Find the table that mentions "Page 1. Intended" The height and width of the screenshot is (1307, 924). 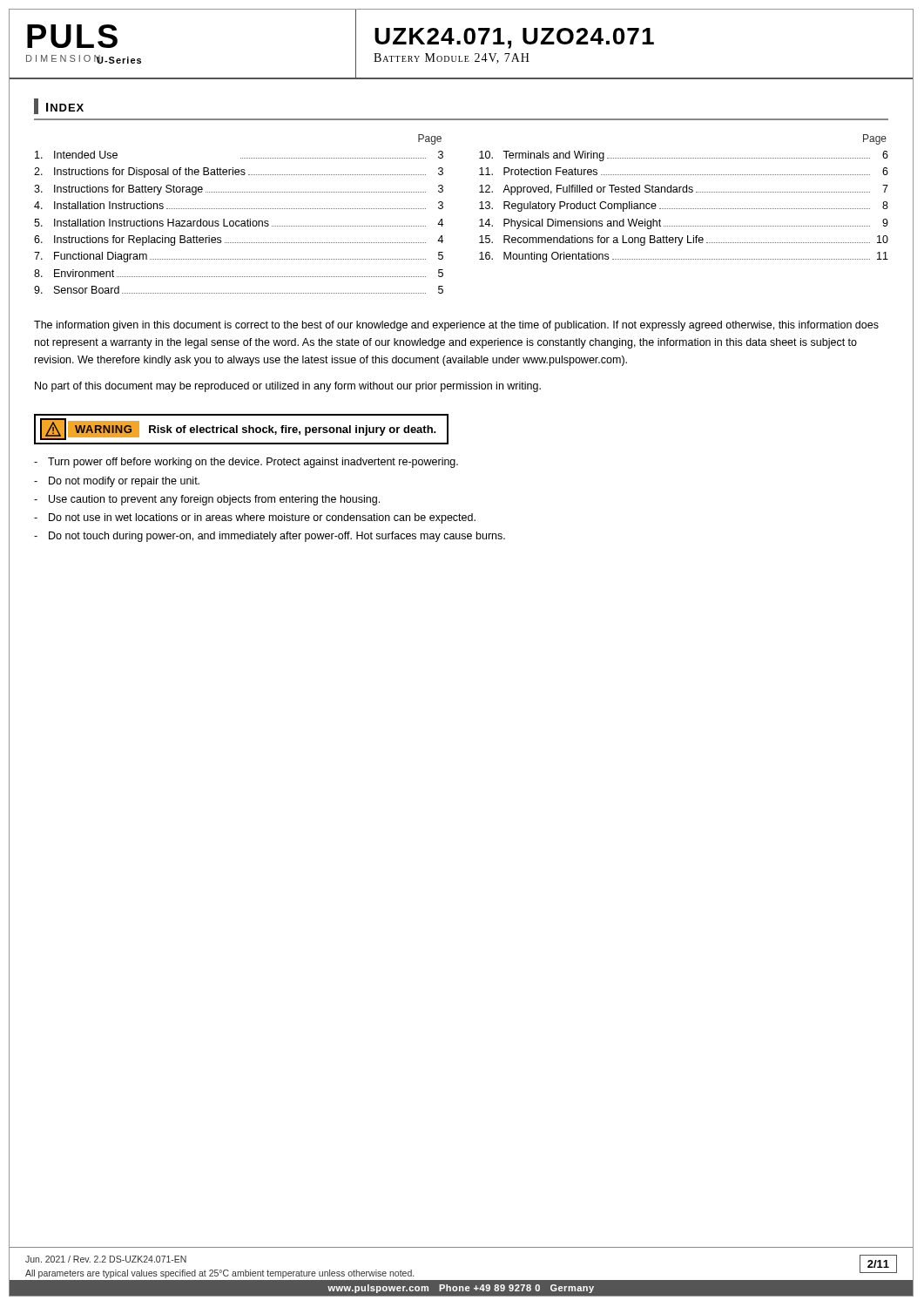461,216
